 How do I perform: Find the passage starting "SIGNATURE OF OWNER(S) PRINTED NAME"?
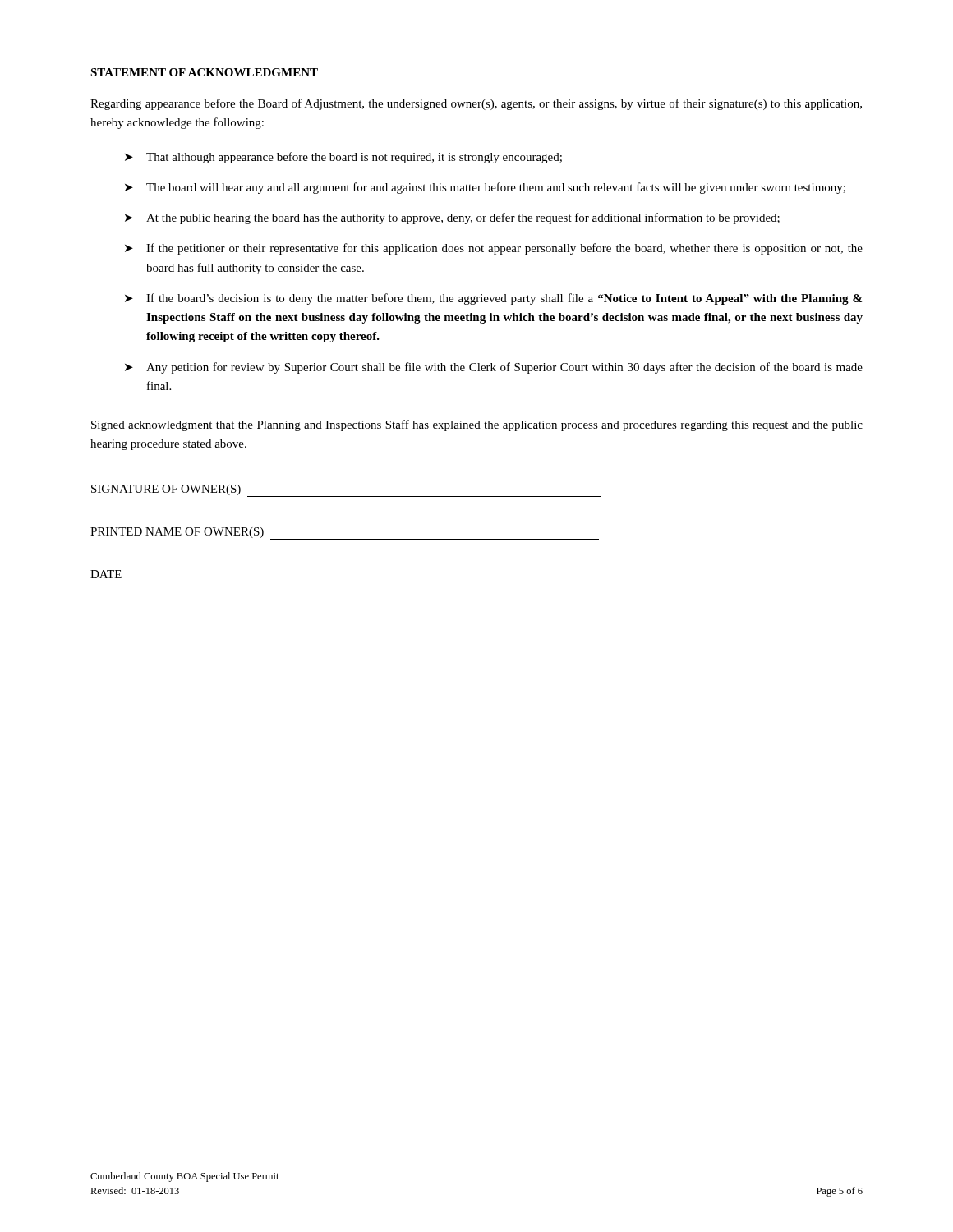coord(476,532)
